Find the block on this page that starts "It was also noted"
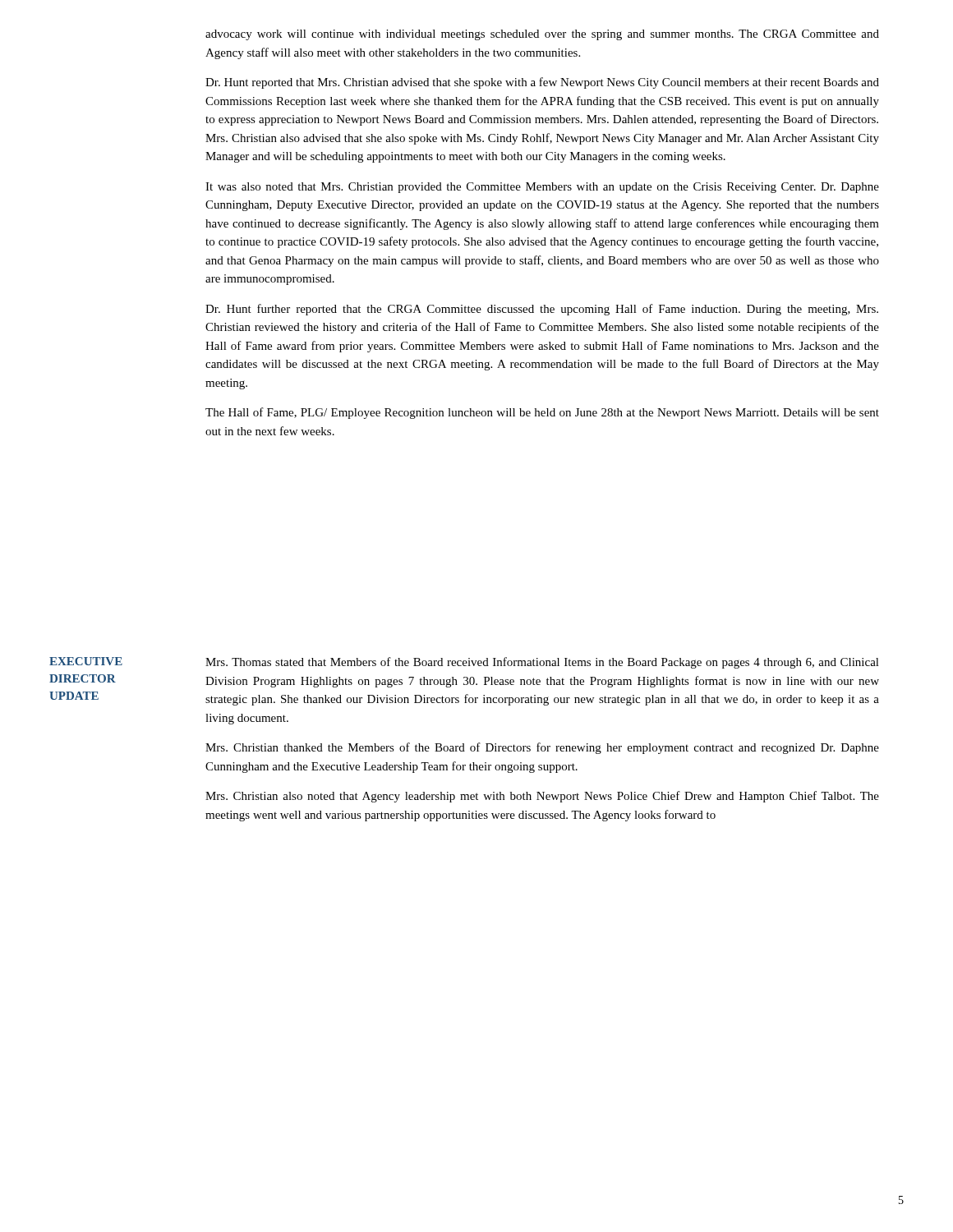 [x=542, y=232]
